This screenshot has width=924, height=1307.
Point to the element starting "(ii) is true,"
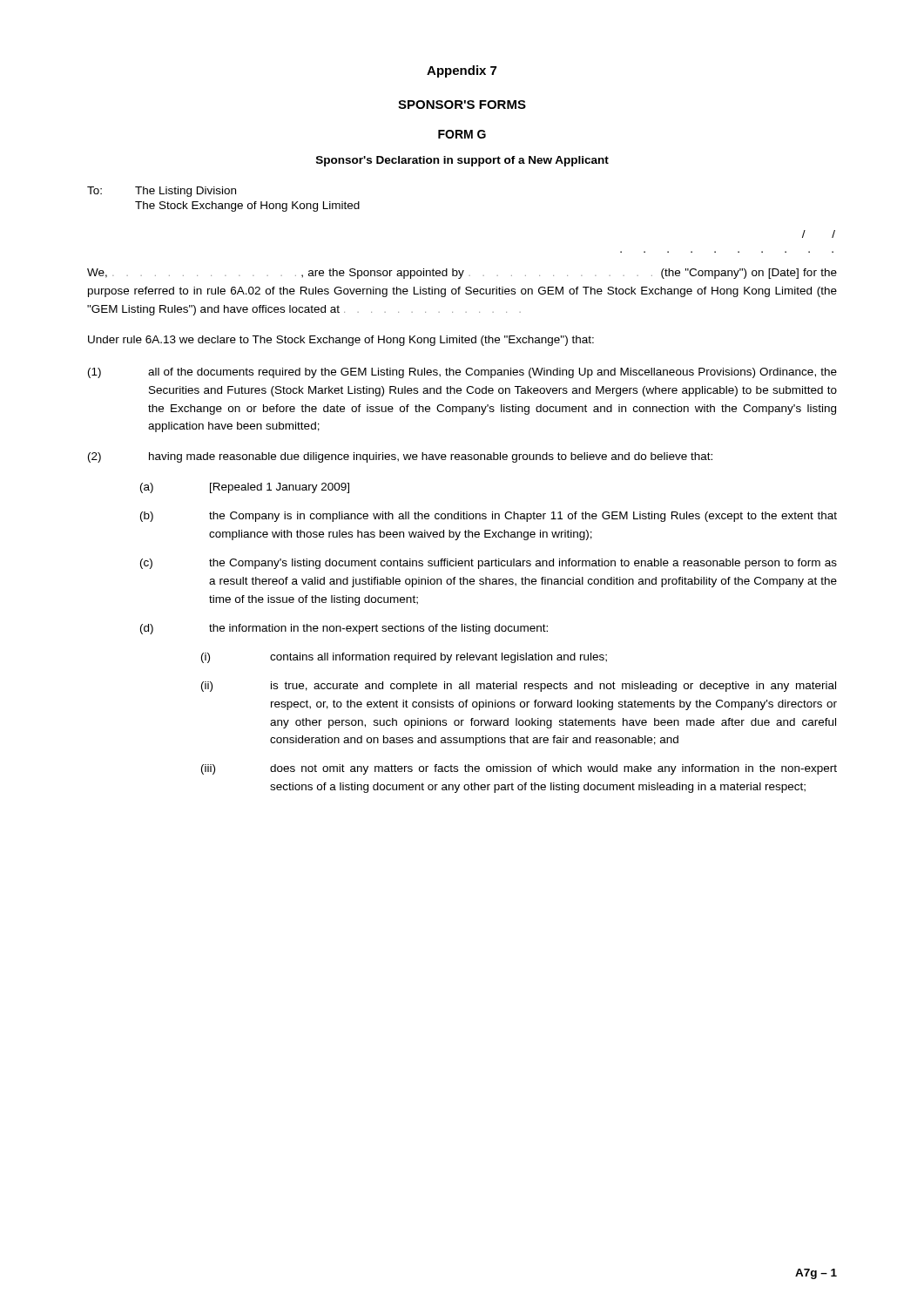(x=519, y=713)
